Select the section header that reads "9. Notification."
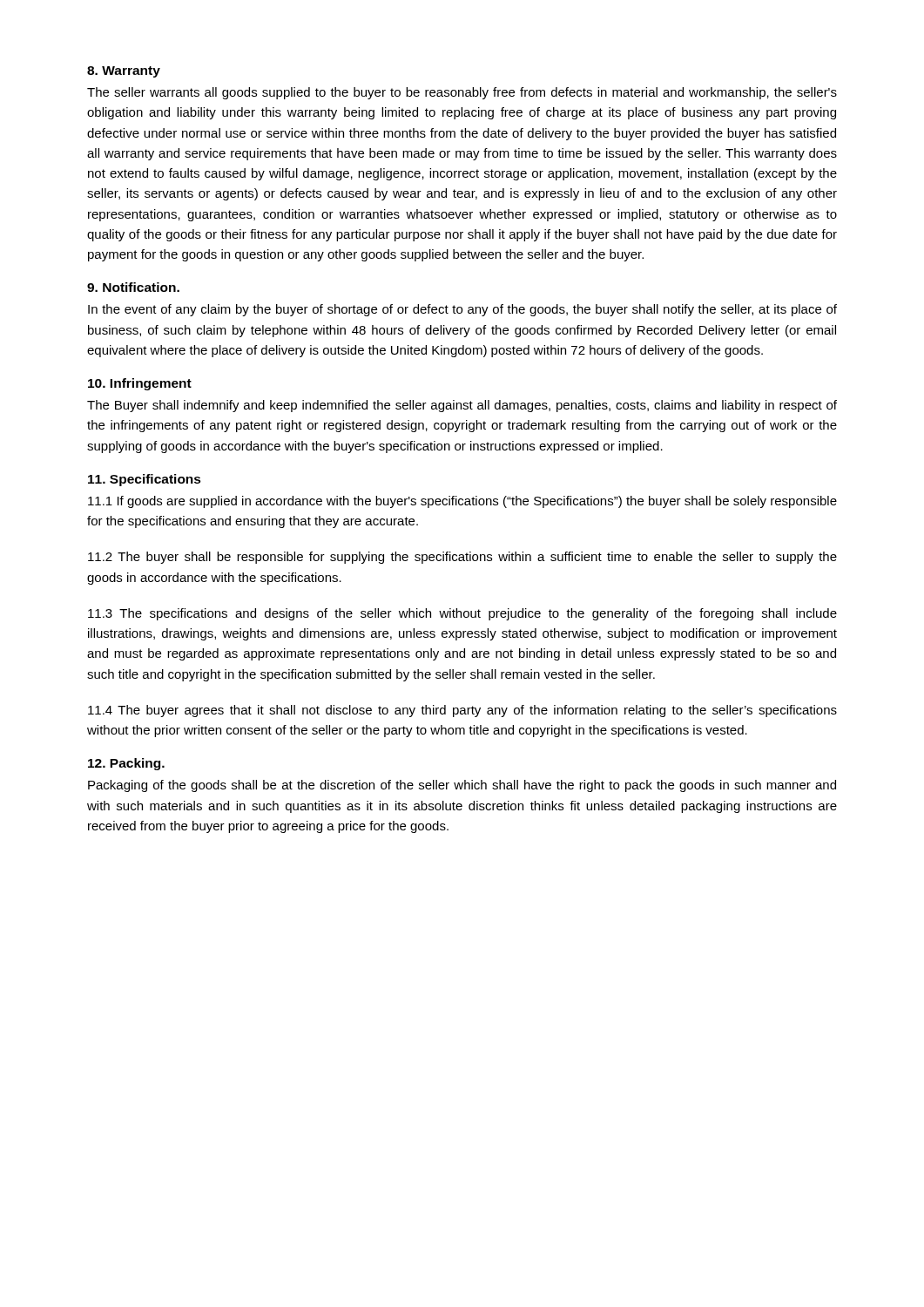This screenshot has height=1307, width=924. 134,287
